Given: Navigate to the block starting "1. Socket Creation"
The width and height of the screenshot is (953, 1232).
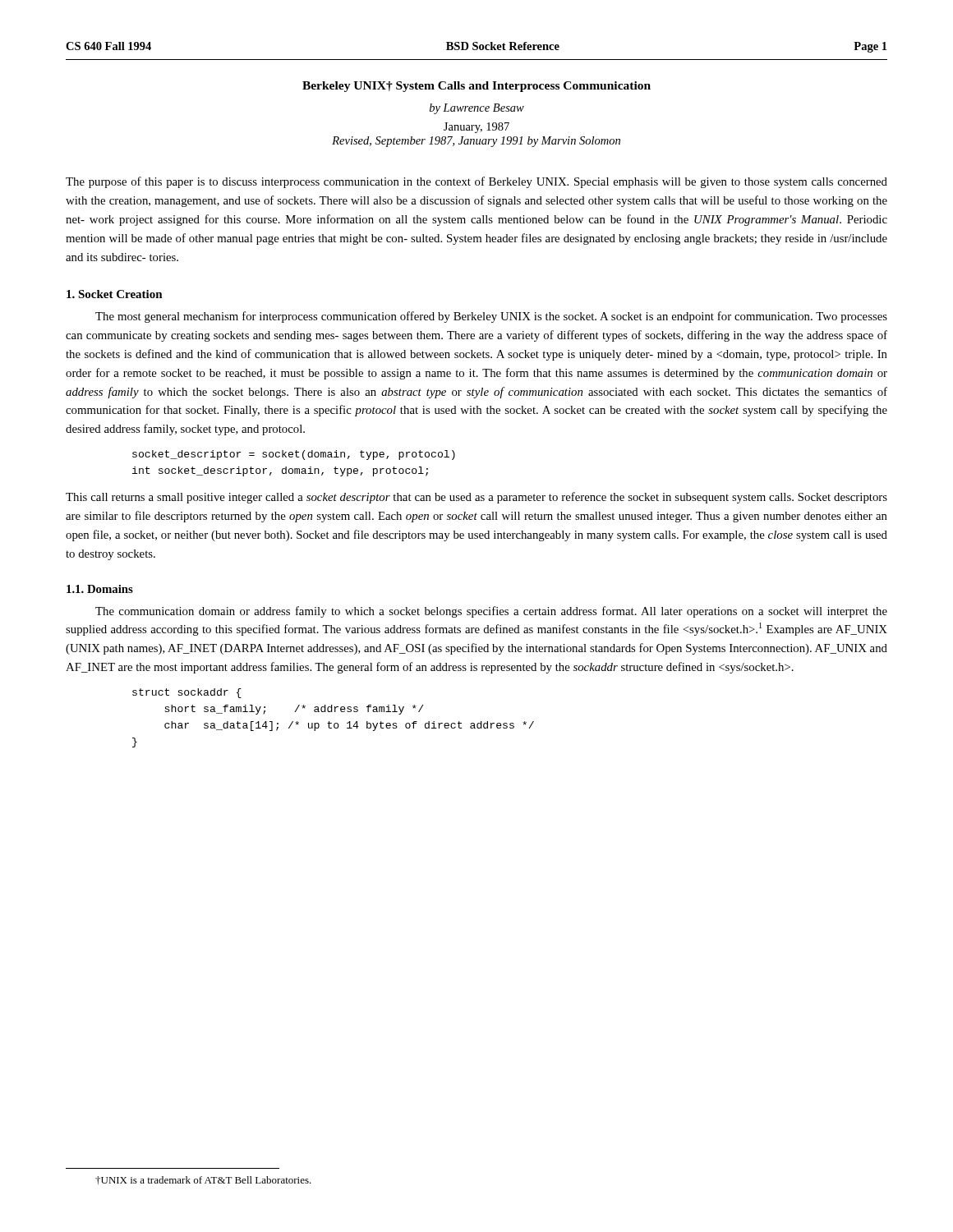Looking at the screenshot, I should click(x=114, y=294).
